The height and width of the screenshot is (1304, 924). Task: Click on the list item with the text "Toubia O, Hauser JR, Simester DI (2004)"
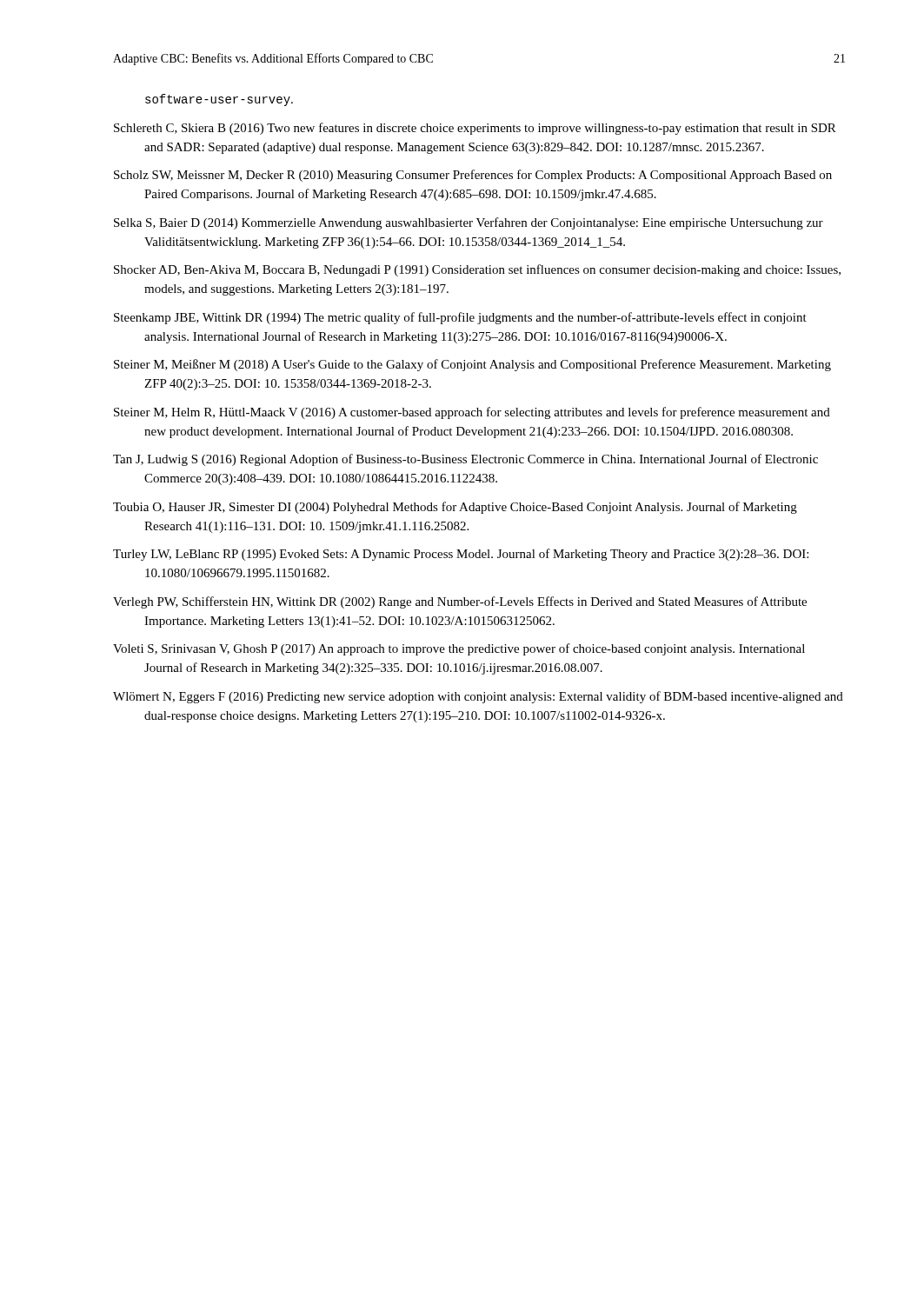click(455, 516)
